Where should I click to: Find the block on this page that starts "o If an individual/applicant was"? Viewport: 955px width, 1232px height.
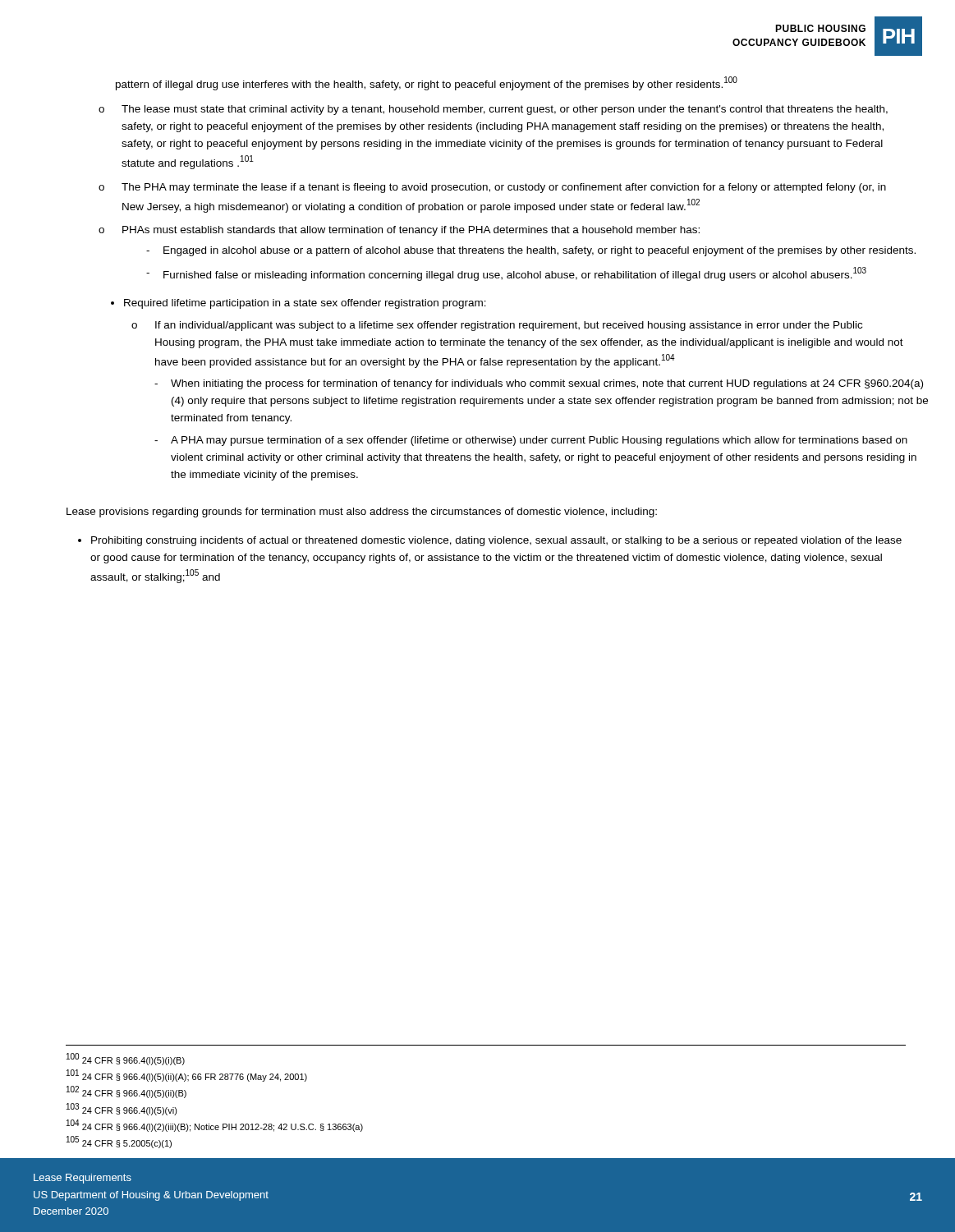pyautogui.click(x=519, y=403)
